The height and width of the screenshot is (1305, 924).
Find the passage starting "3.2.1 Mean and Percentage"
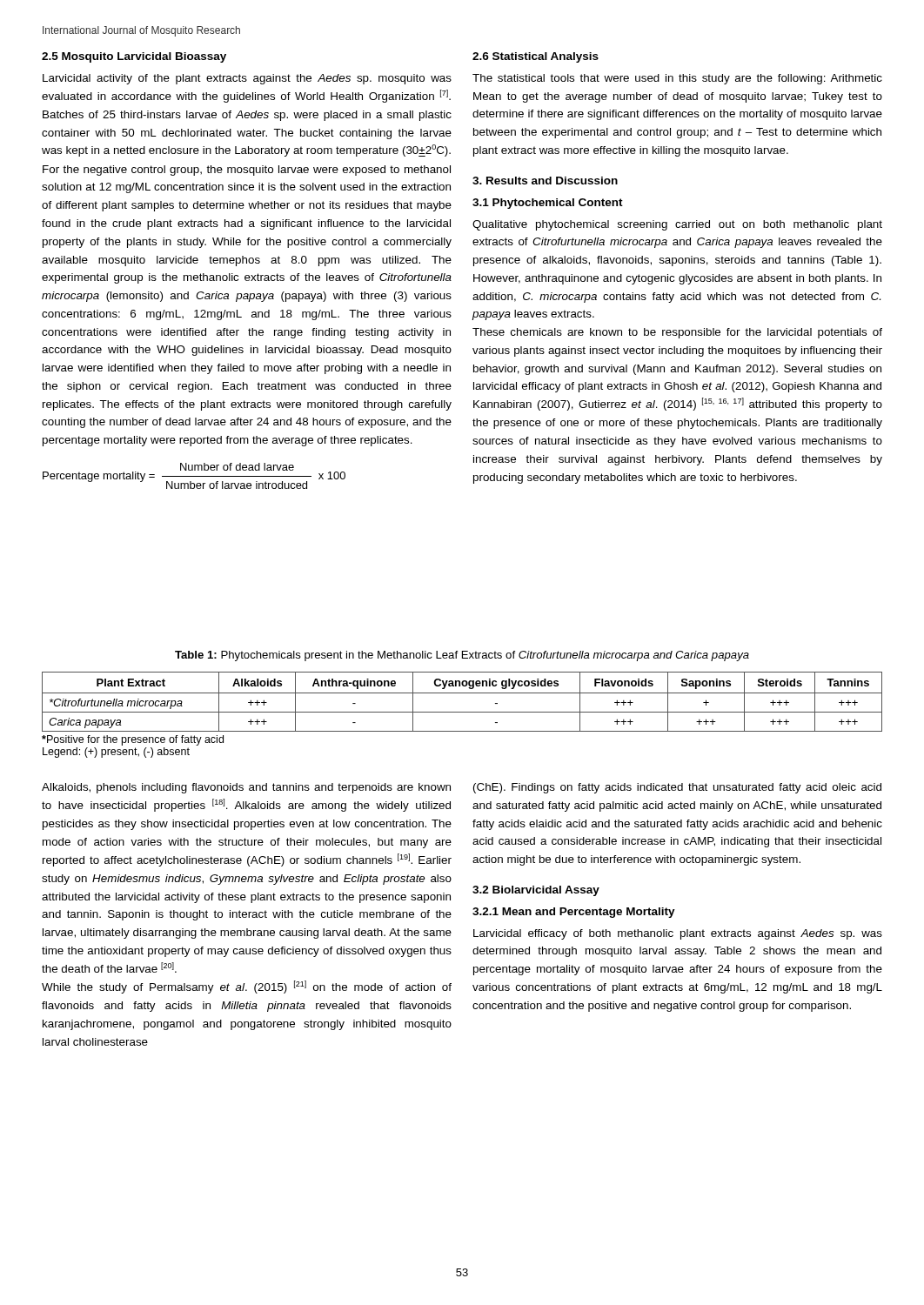[x=574, y=911]
